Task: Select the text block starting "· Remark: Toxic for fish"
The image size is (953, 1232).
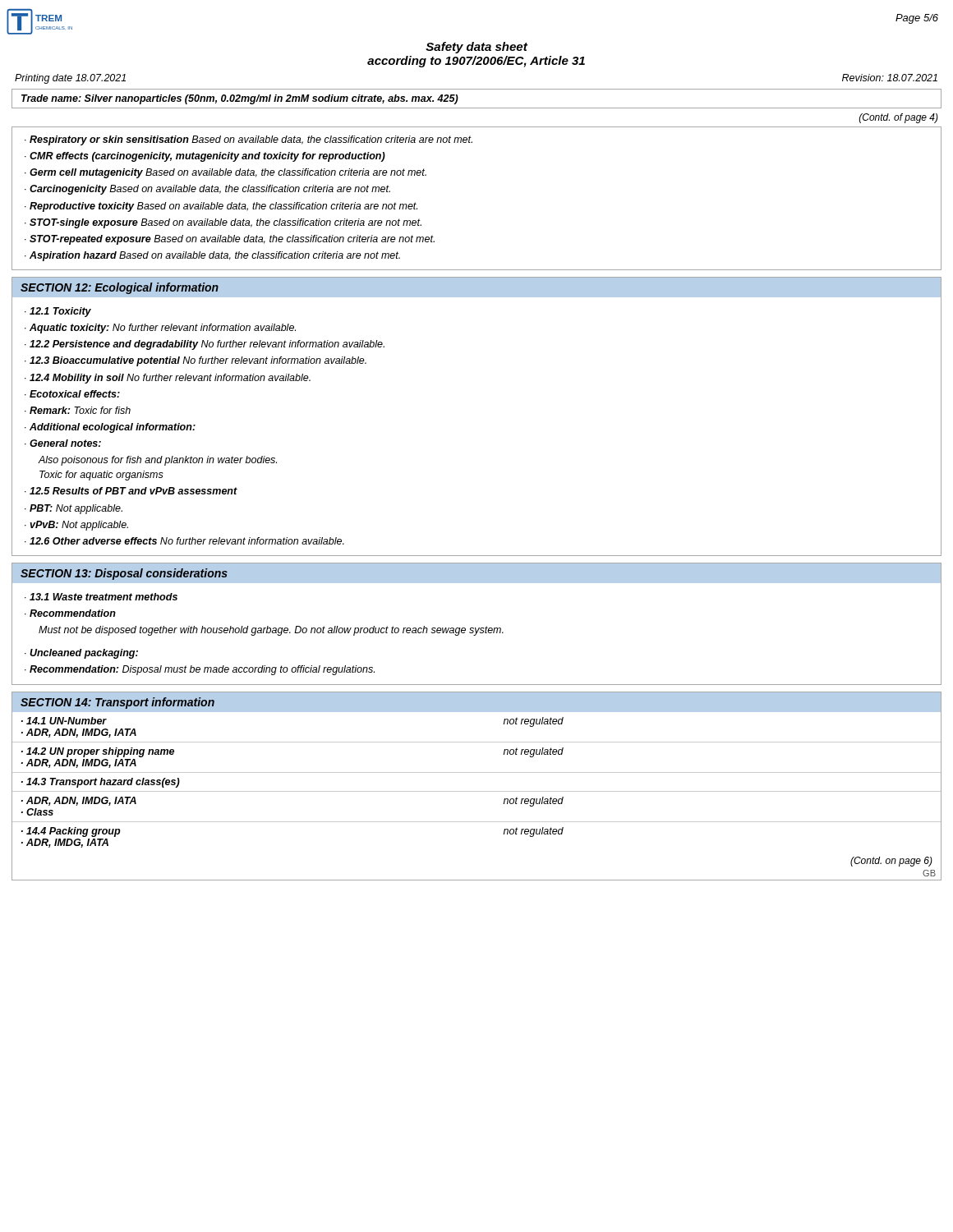Action: point(77,410)
